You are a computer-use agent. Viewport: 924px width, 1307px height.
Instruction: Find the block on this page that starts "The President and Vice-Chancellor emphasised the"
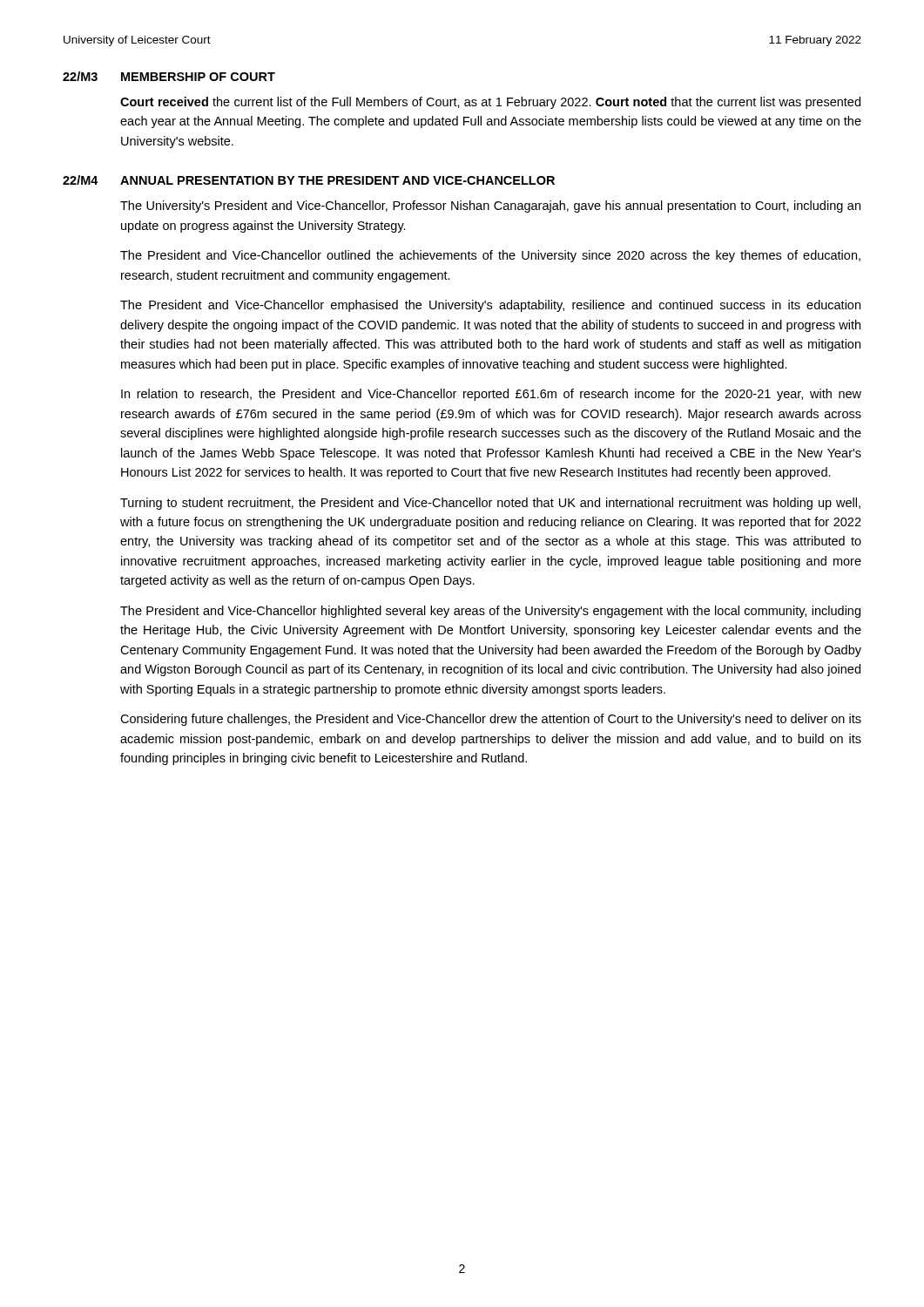tap(491, 335)
